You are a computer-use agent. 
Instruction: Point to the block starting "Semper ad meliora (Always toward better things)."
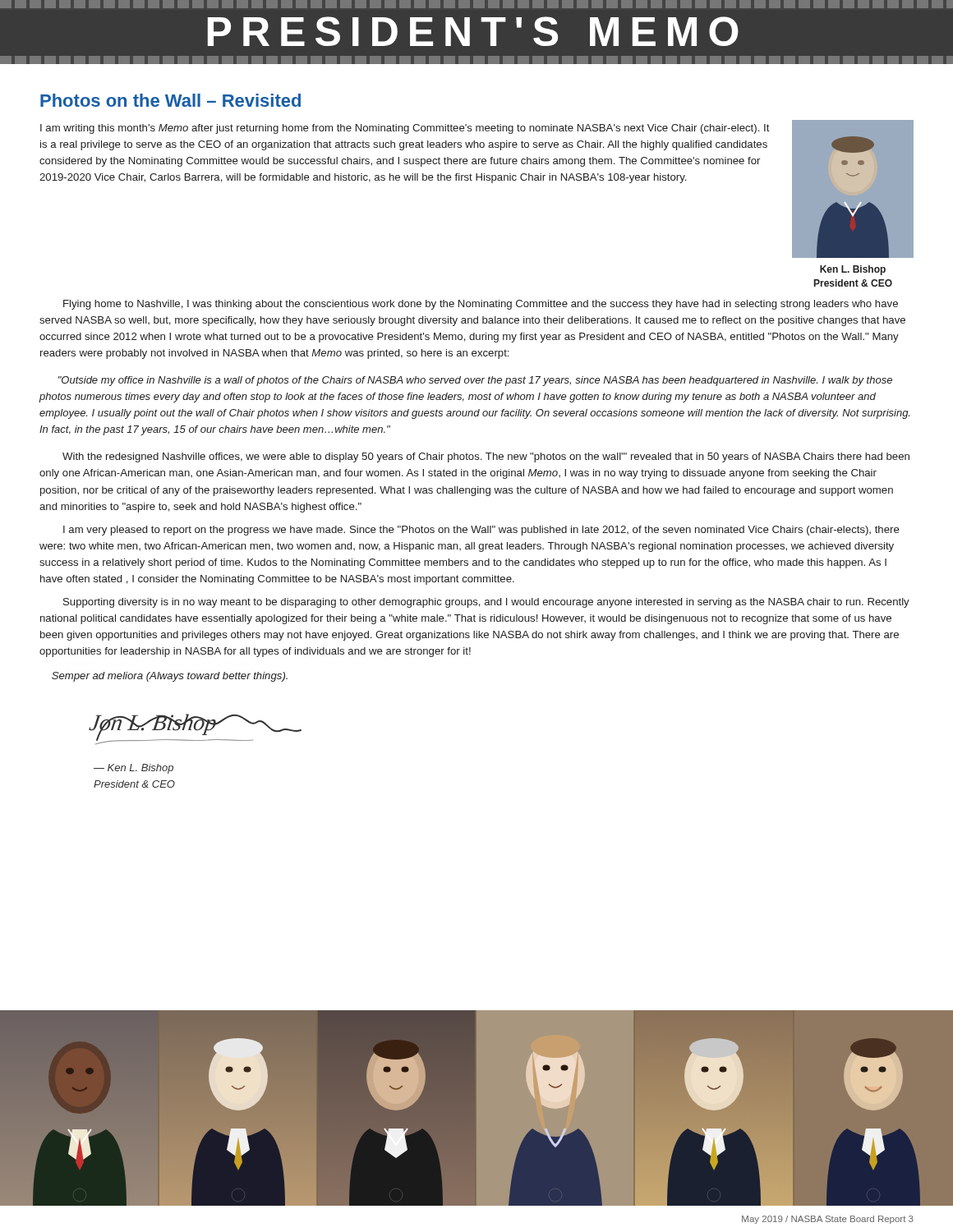click(170, 677)
